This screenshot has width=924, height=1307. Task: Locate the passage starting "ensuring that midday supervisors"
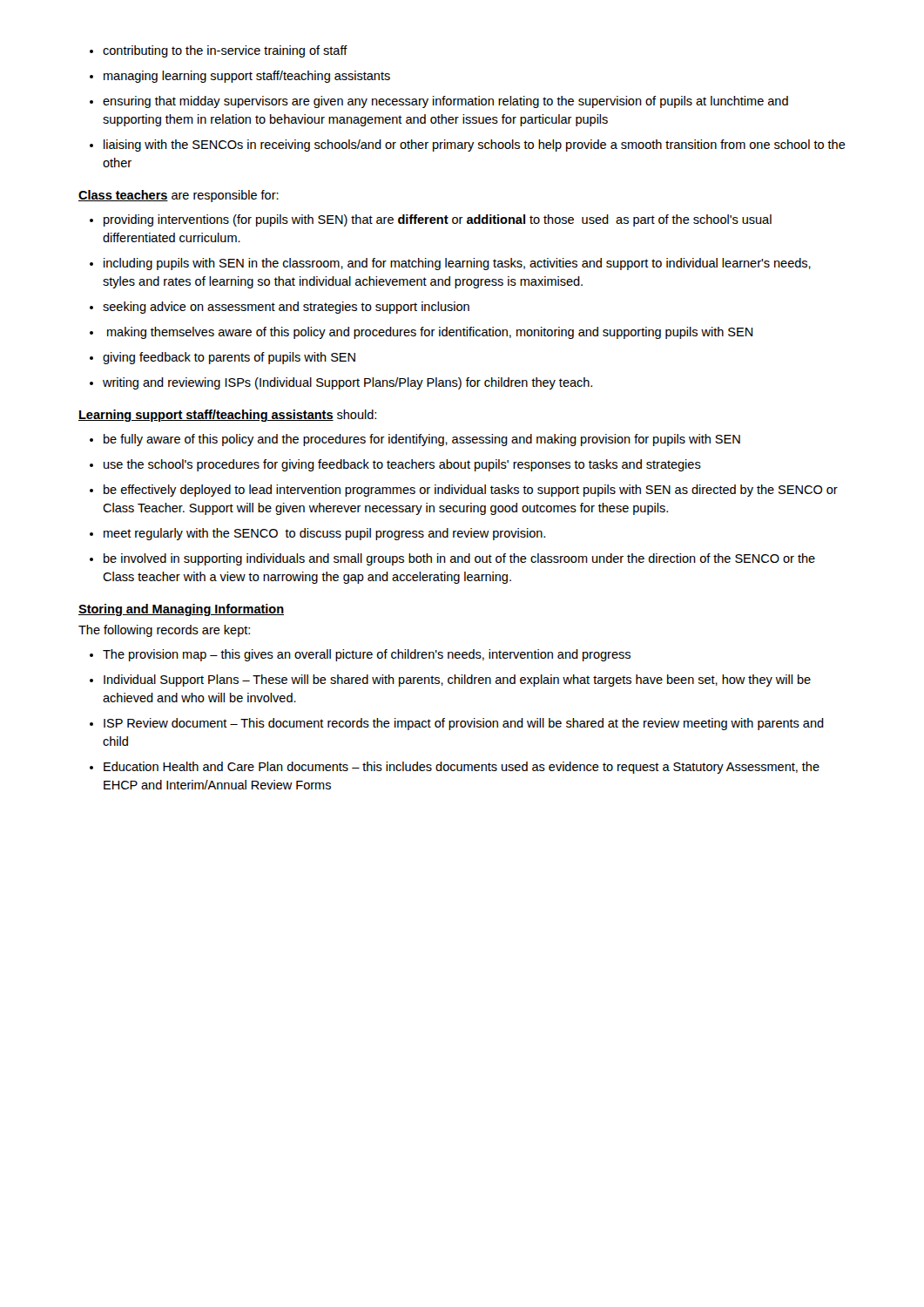(x=474, y=111)
